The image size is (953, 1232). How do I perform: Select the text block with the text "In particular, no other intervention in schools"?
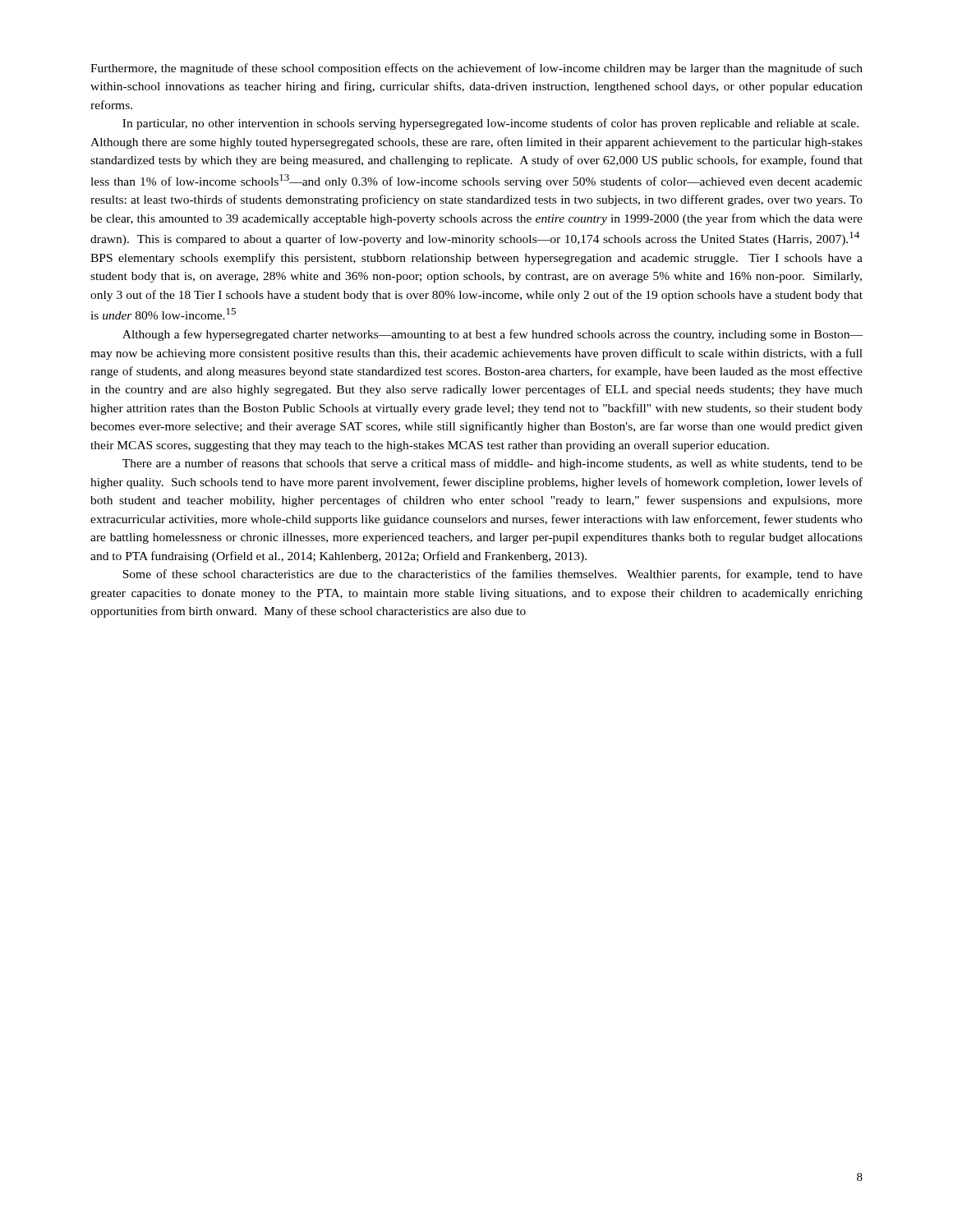click(476, 220)
